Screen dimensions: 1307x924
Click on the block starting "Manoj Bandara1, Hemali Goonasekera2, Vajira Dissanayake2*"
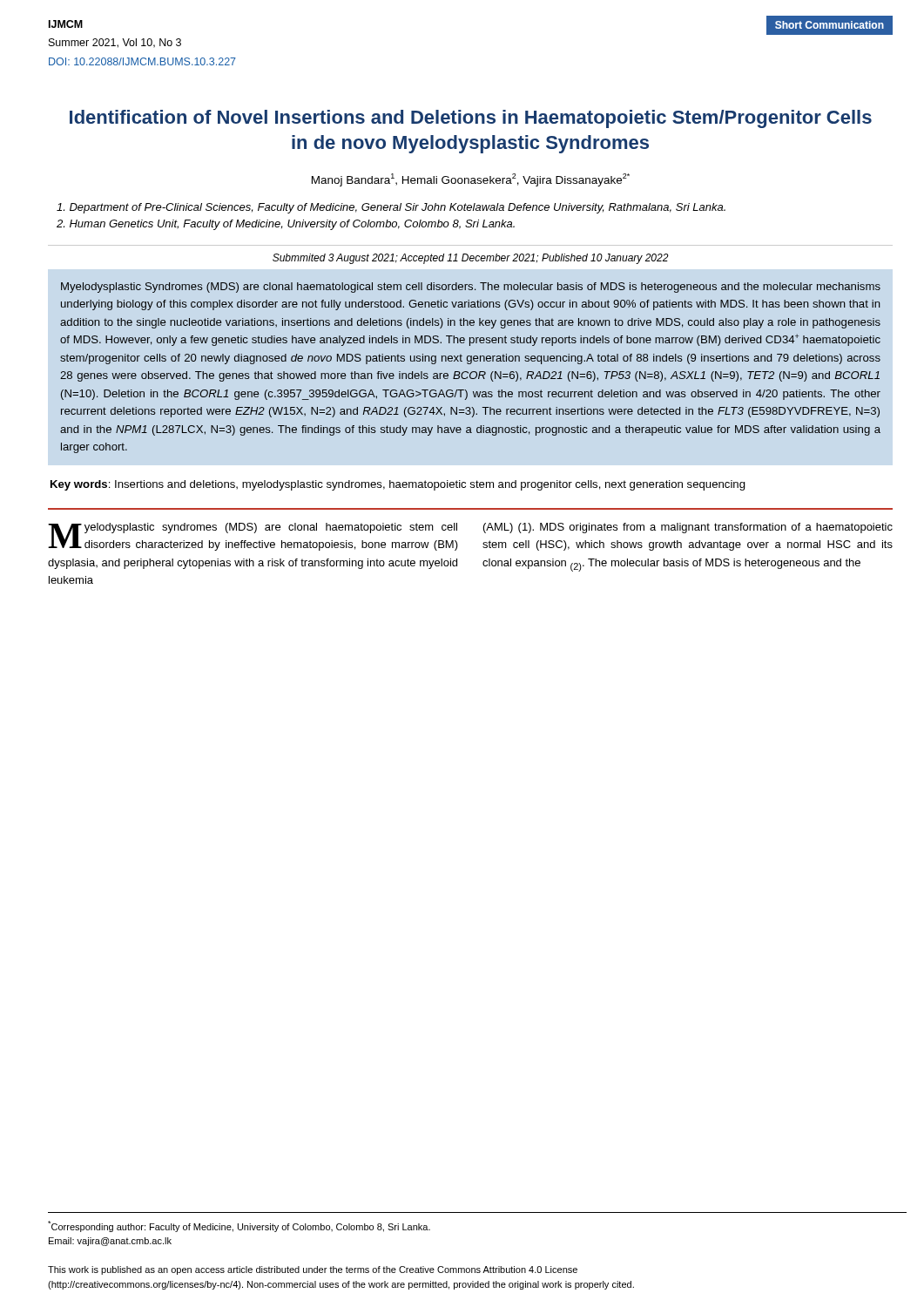470,179
